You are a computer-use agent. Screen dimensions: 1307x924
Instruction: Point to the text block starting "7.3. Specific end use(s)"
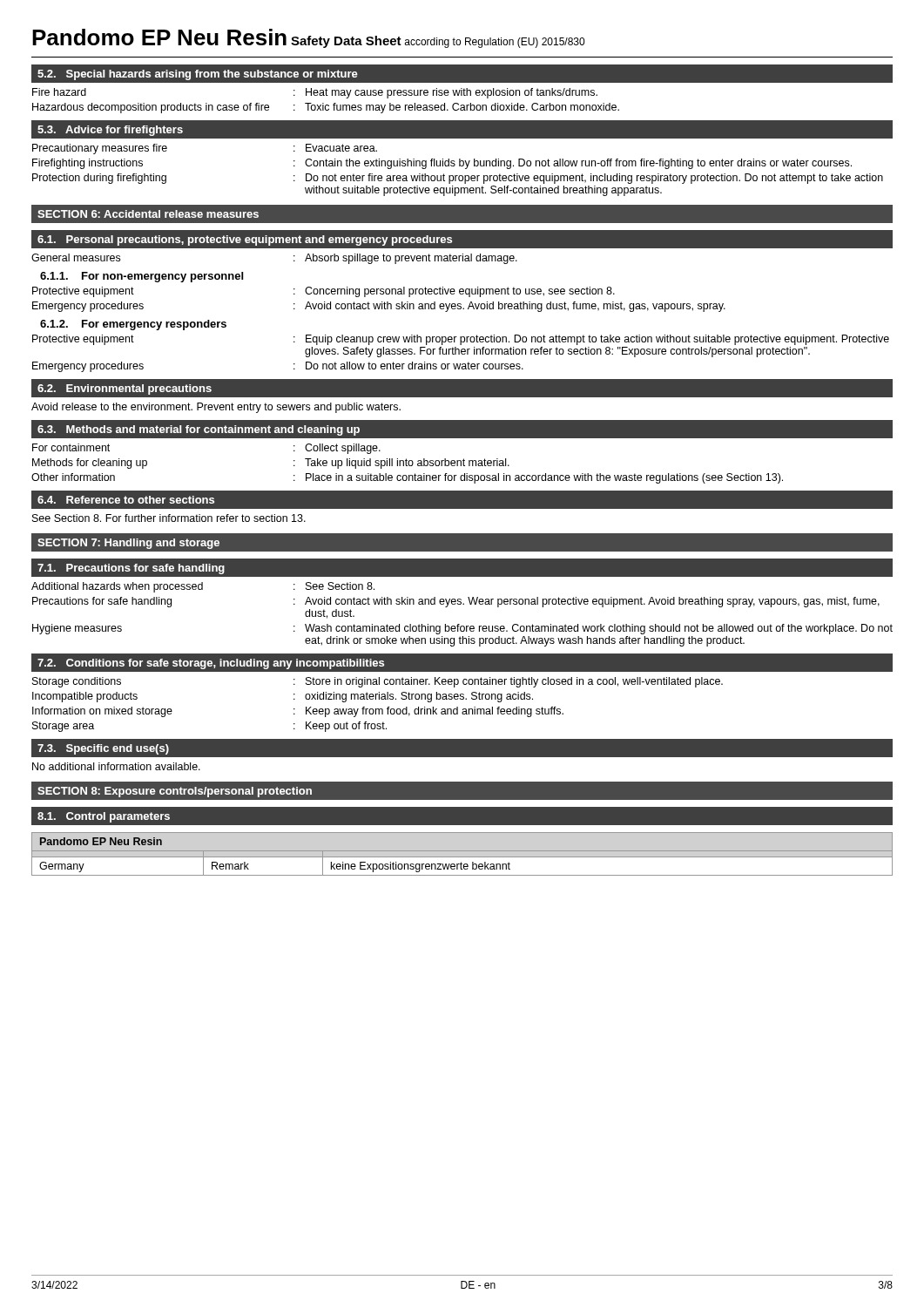[x=462, y=748]
